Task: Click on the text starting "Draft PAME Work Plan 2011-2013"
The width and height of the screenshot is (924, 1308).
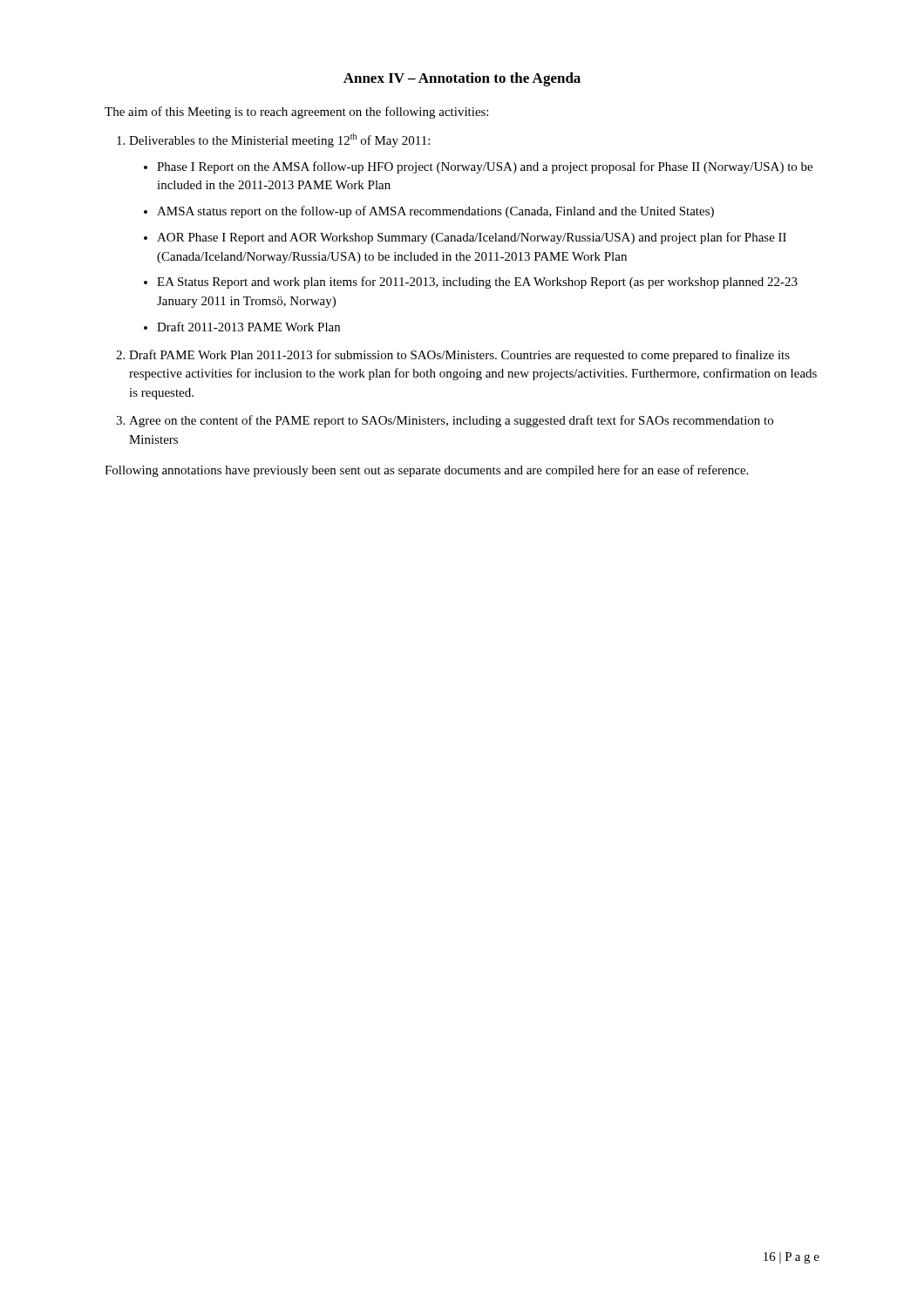Action: coord(473,373)
